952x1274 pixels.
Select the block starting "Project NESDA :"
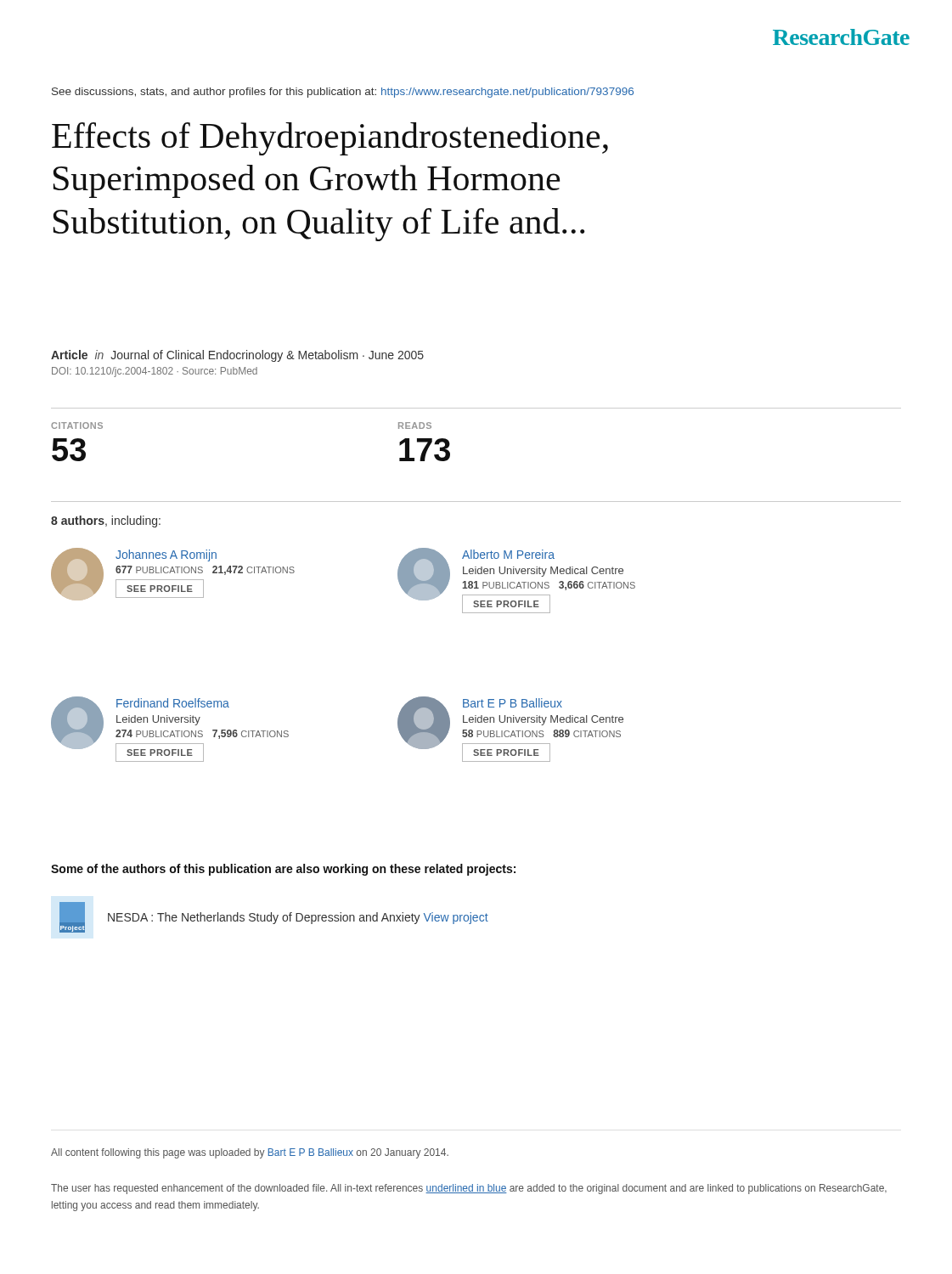click(269, 917)
